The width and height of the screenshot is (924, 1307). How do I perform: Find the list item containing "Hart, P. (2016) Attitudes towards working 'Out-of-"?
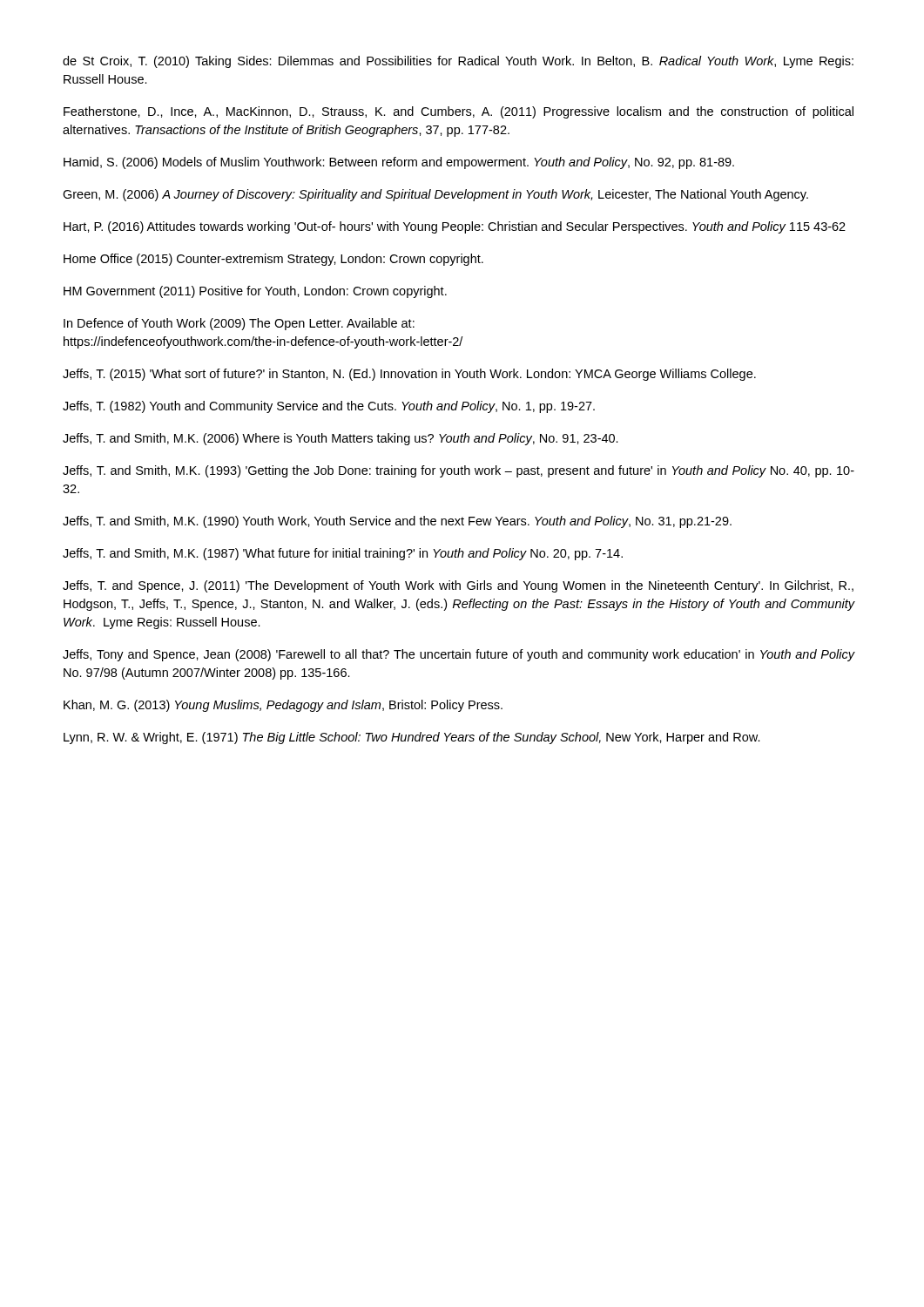454,227
